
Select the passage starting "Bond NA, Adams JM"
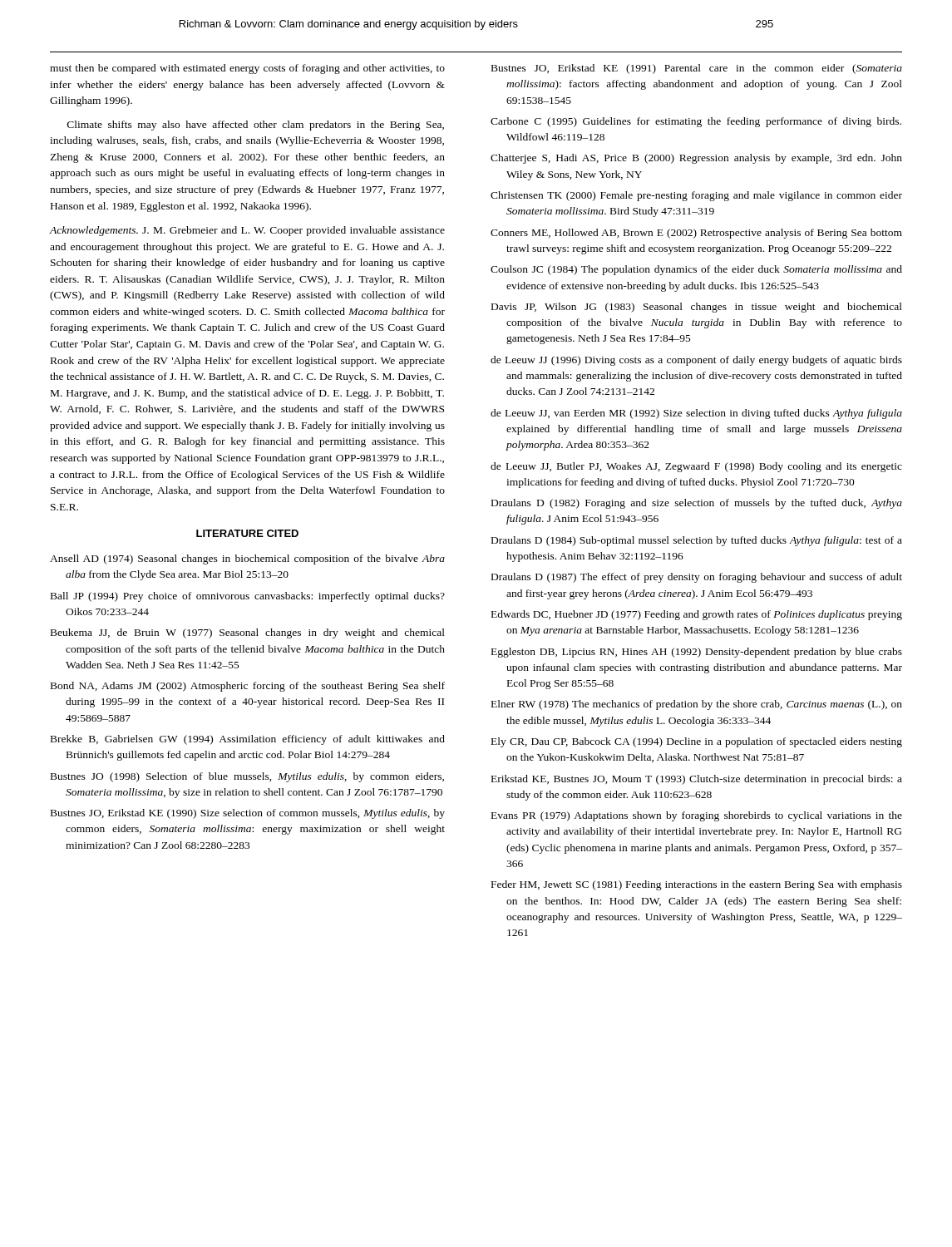(247, 702)
